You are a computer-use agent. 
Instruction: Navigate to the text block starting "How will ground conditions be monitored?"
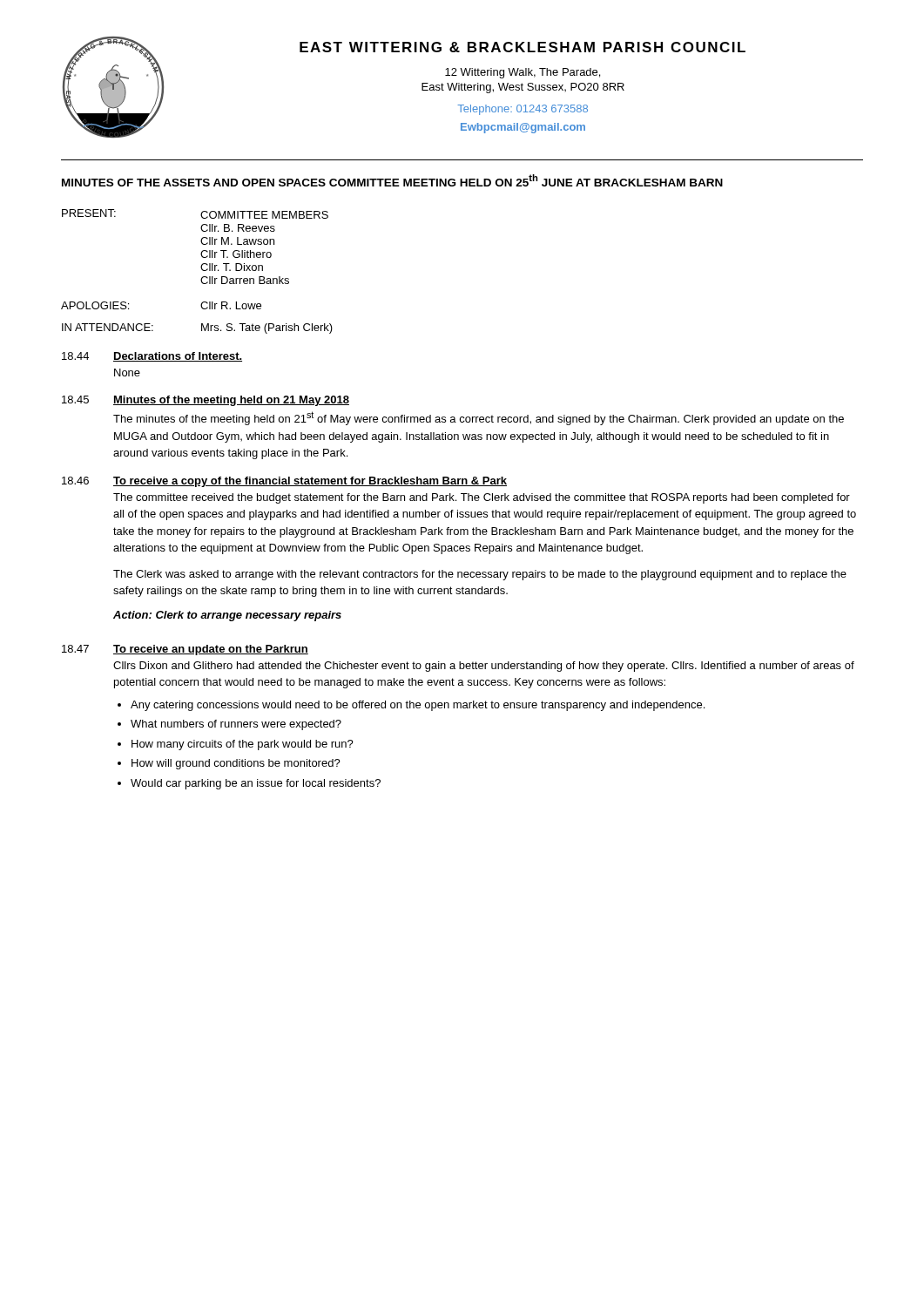(x=235, y=763)
